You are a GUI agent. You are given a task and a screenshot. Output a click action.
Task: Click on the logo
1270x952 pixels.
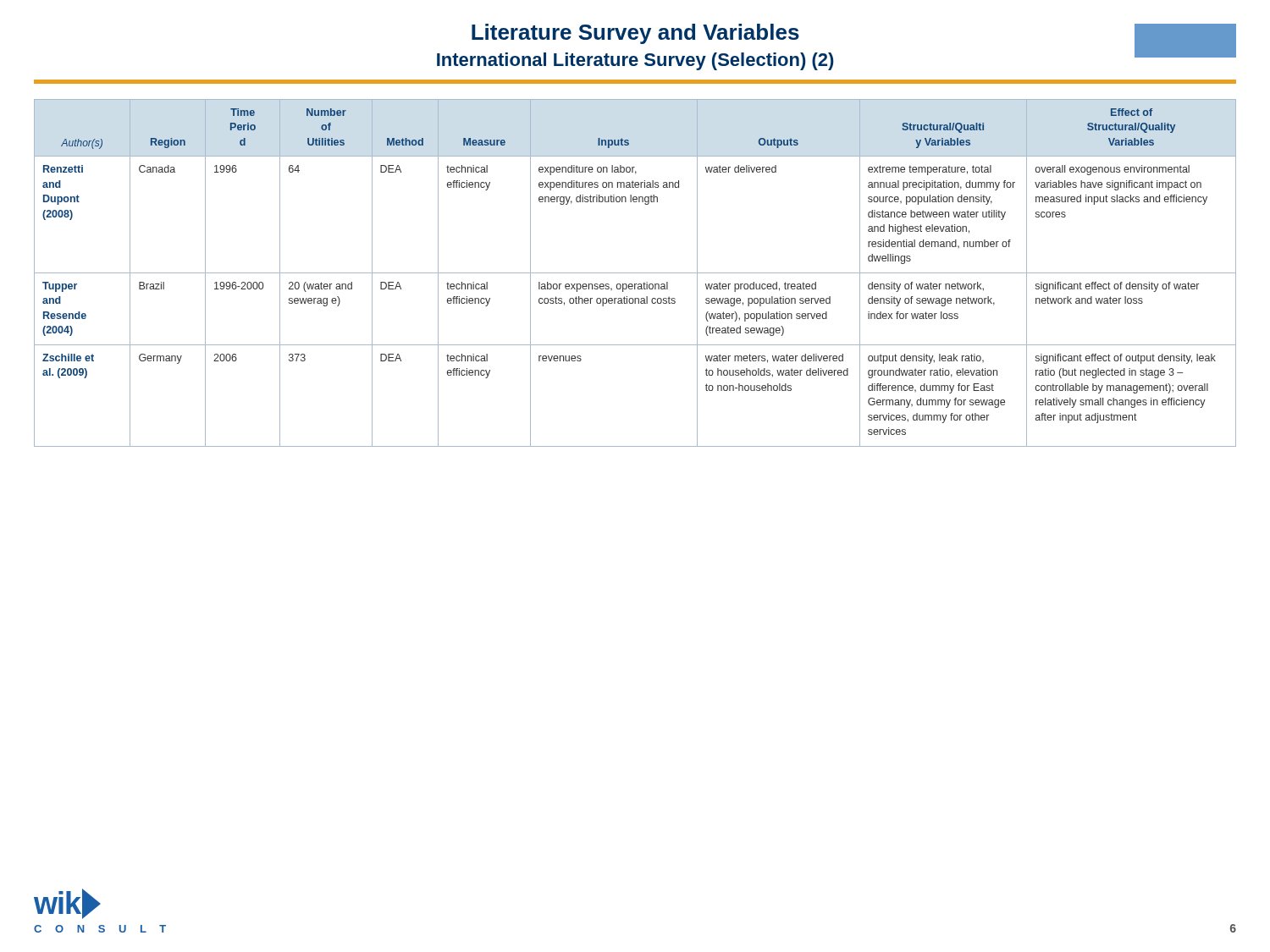(103, 912)
